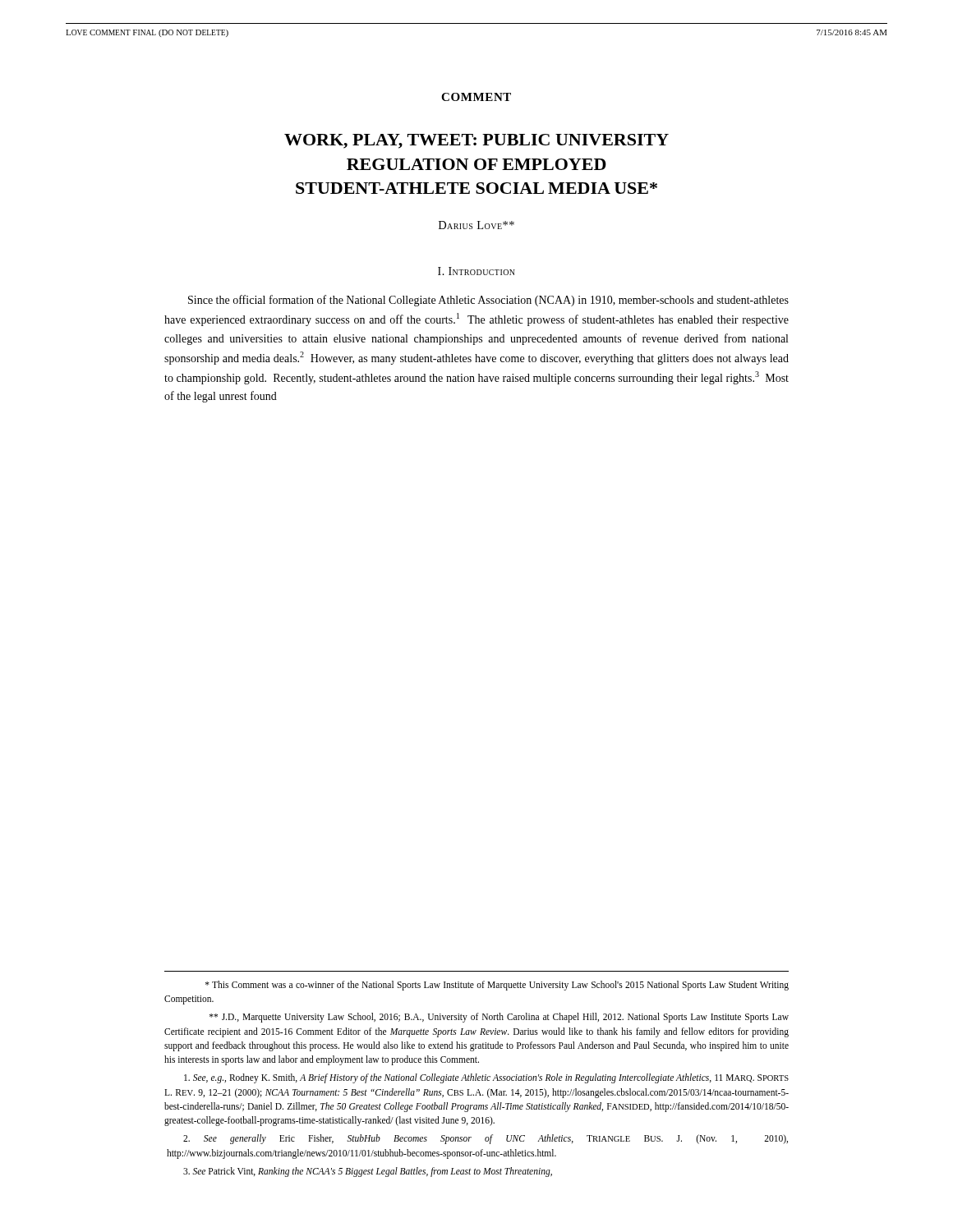Select the text starting "Since the official formation of the"

click(x=476, y=348)
